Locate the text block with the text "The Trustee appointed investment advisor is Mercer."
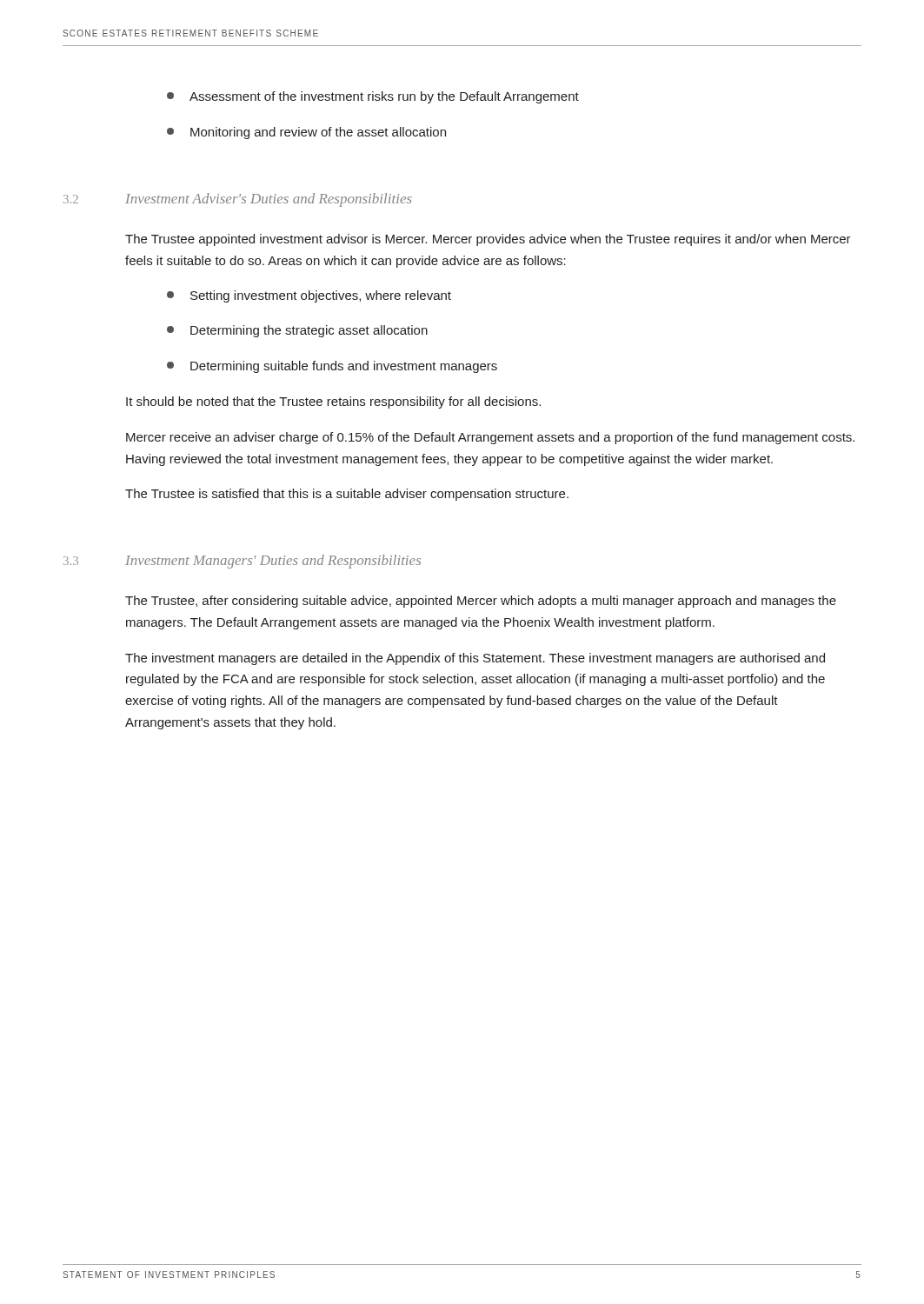The image size is (924, 1304). tap(488, 249)
